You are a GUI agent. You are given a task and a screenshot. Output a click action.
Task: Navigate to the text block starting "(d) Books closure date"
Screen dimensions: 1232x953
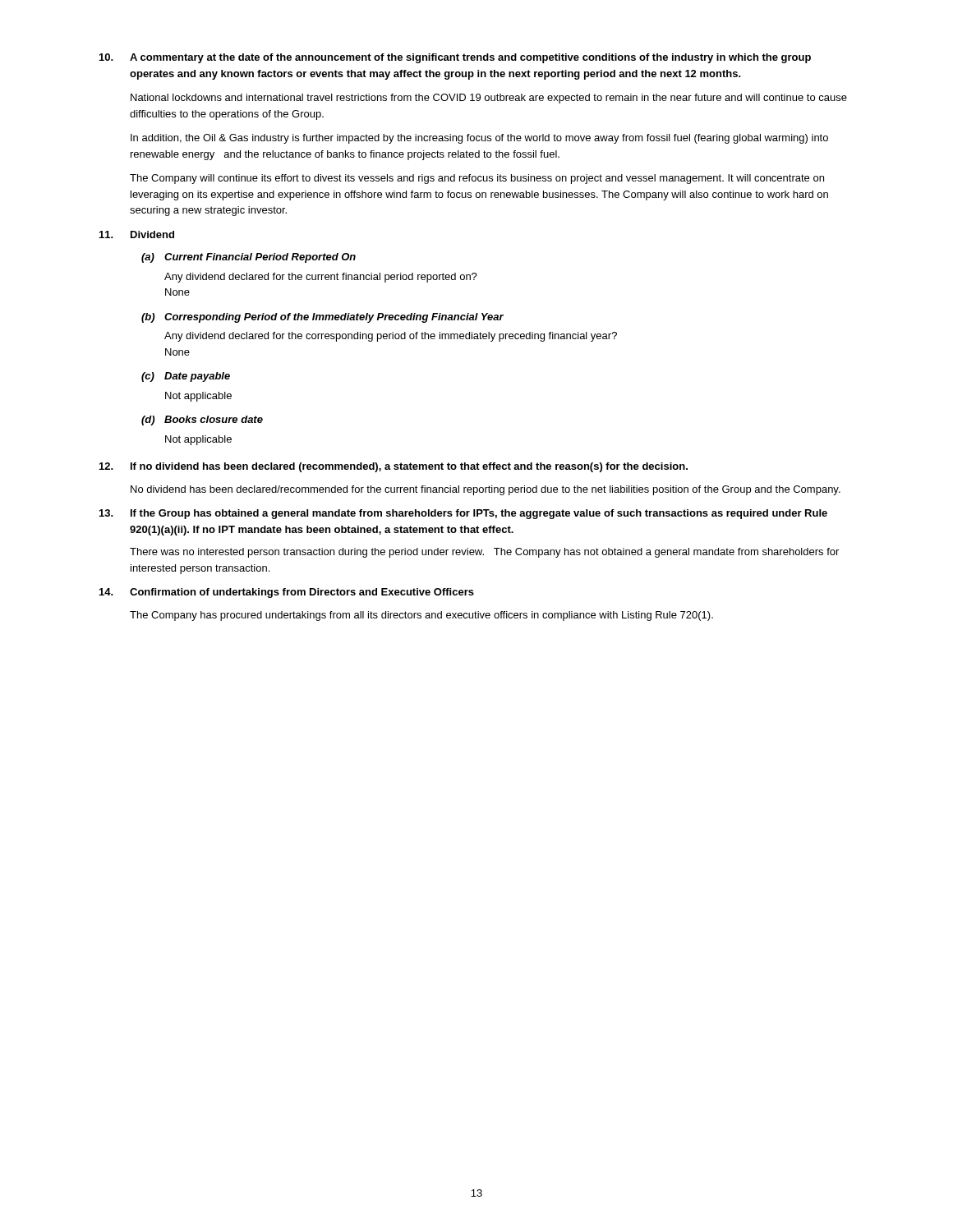[x=202, y=419]
